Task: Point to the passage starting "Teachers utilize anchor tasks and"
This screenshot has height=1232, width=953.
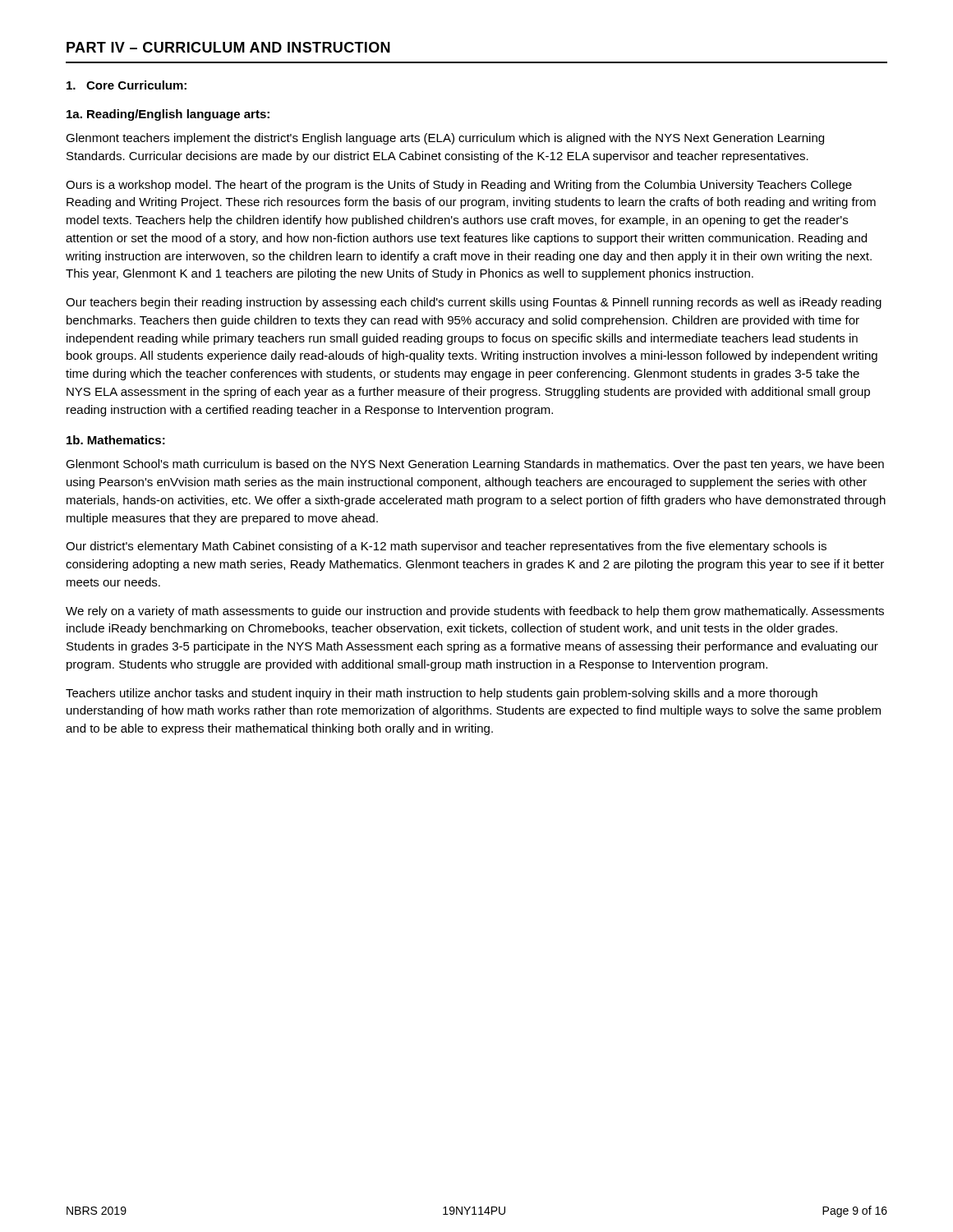Action: [x=474, y=710]
